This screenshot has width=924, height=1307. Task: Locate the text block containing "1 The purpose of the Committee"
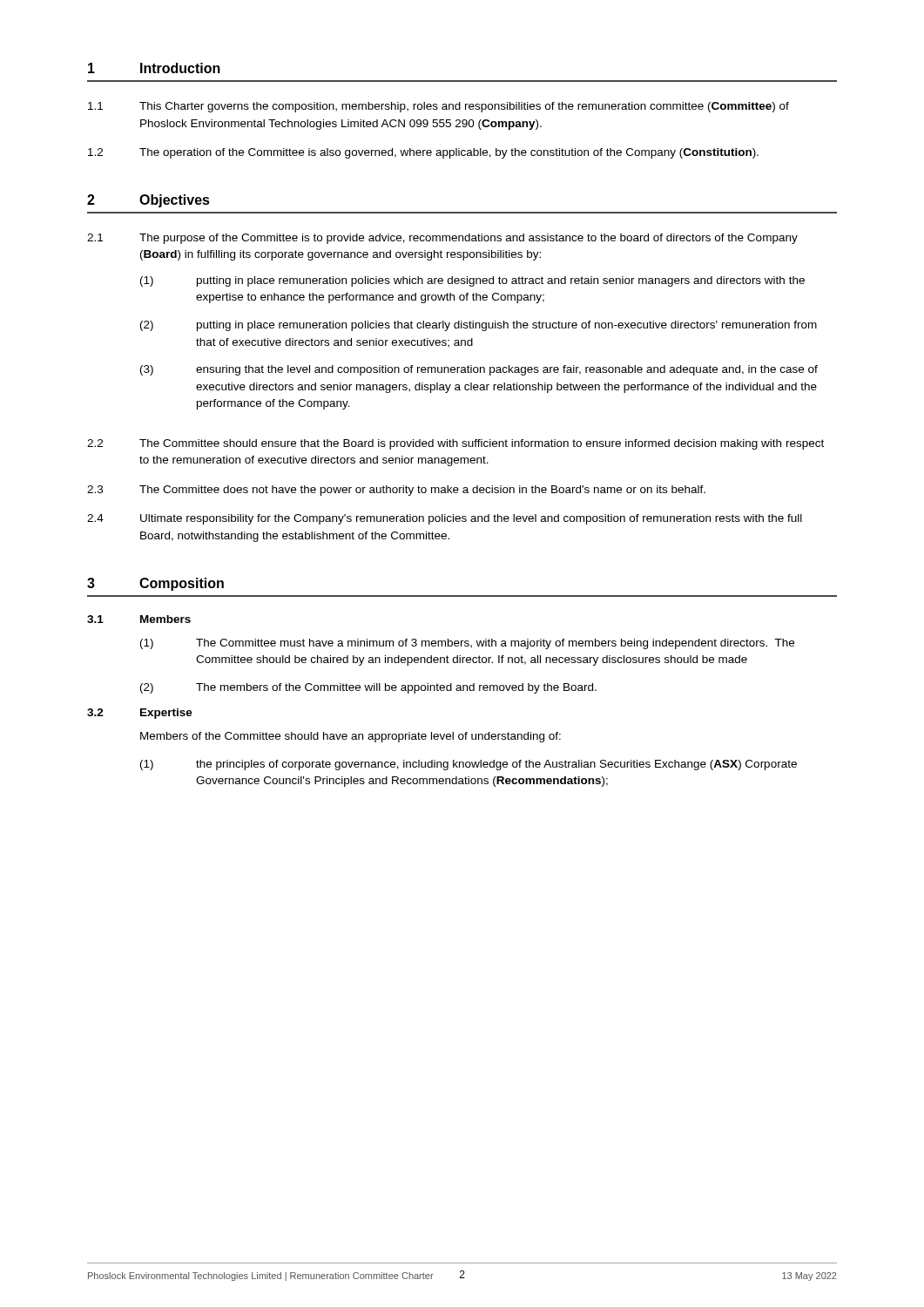tap(462, 326)
